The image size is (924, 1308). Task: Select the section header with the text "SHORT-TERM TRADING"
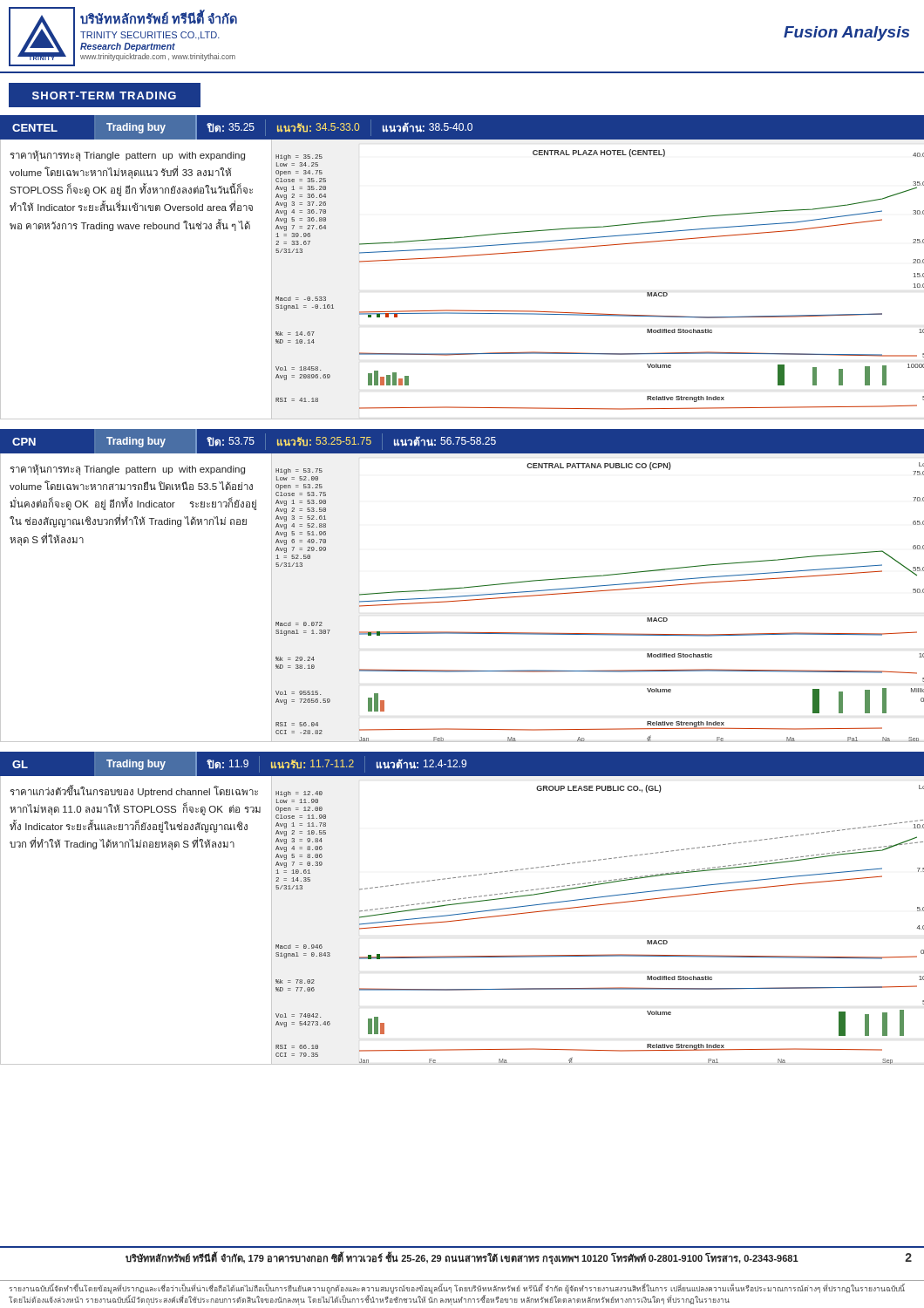pos(105,95)
